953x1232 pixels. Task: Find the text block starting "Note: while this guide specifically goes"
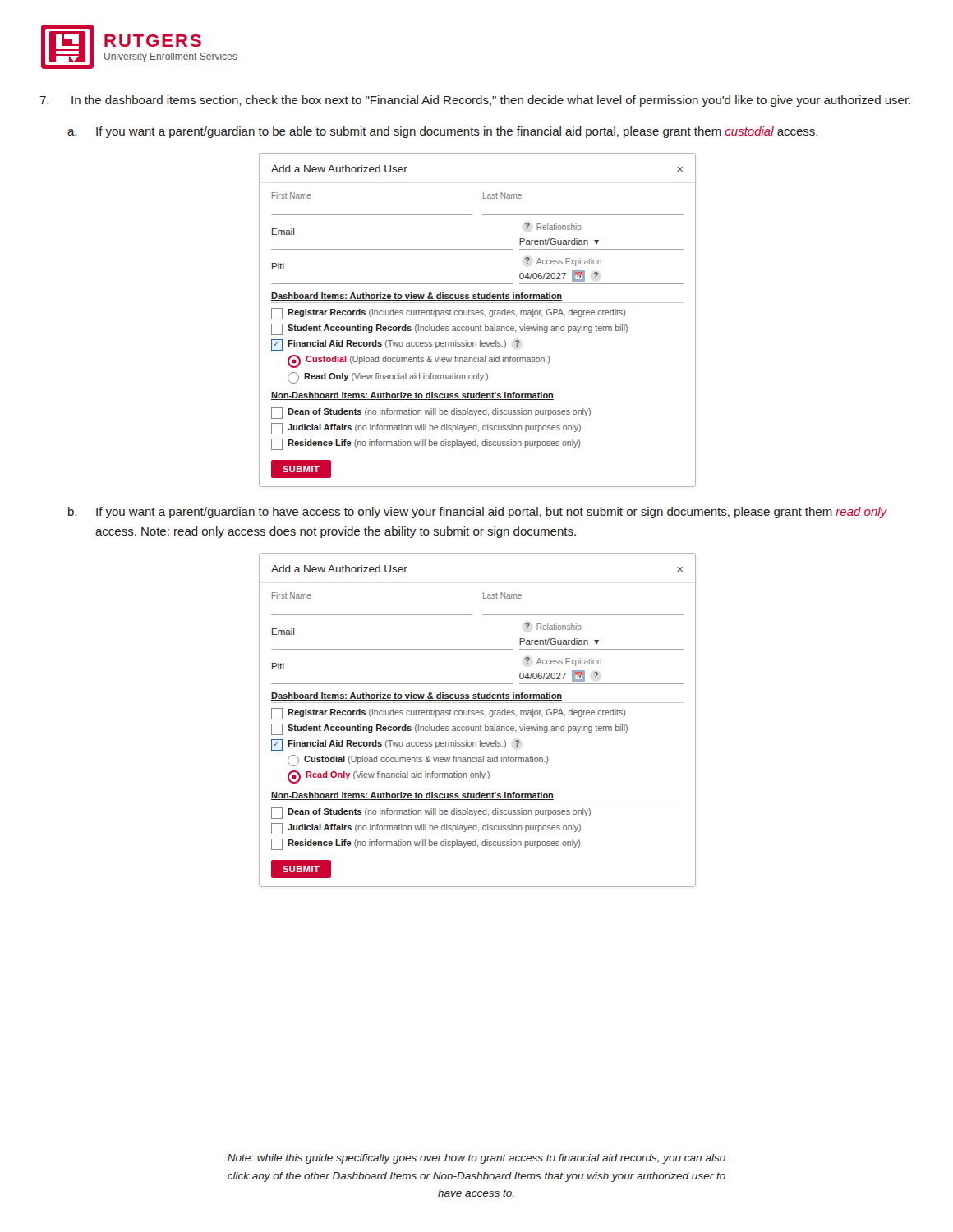(x=476, y=1176)
